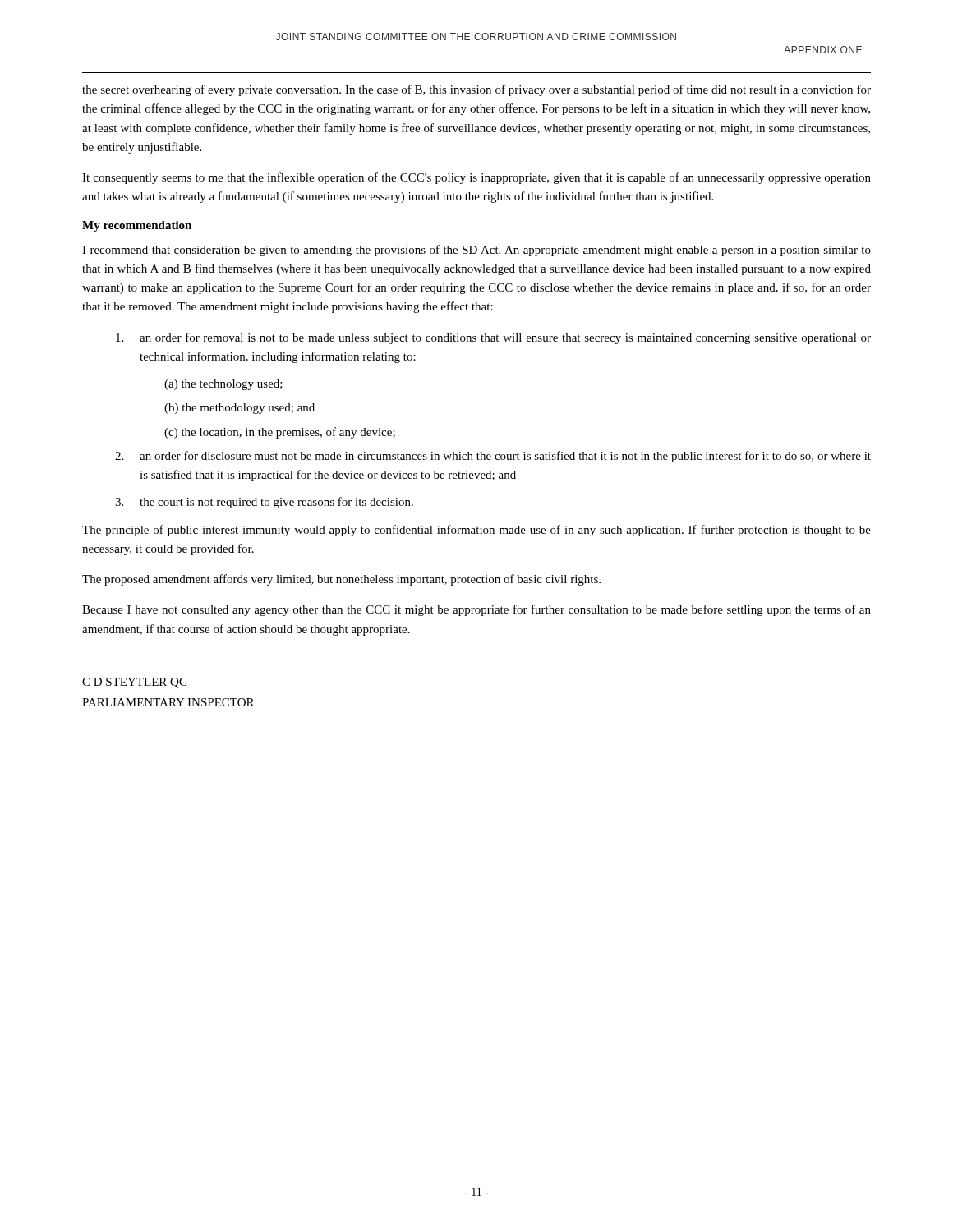
Task: Find the block on this page that starts "3. the court is not"
Action: click(264, 503)
